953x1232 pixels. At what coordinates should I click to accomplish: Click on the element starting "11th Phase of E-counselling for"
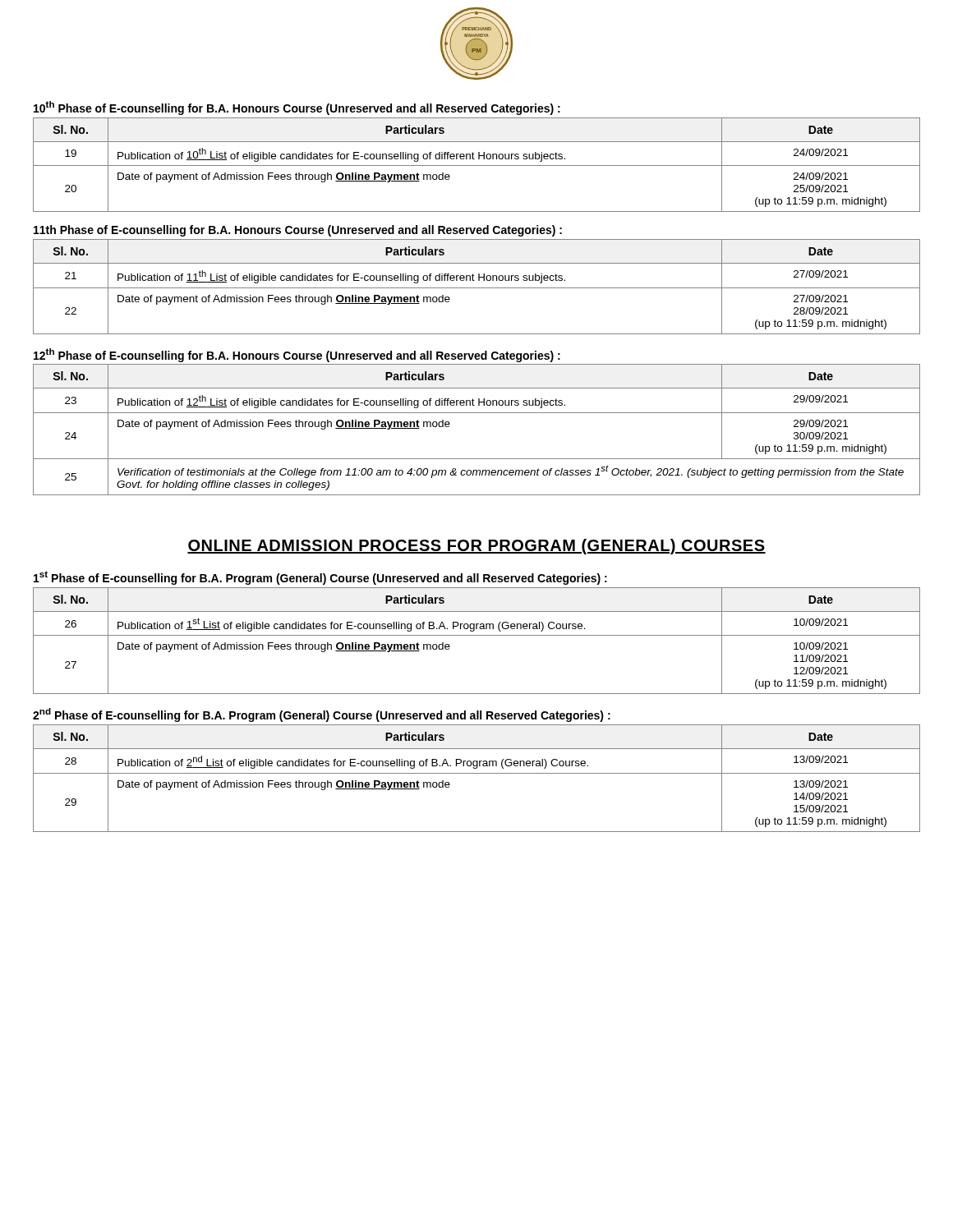click(x=298, y=230)
